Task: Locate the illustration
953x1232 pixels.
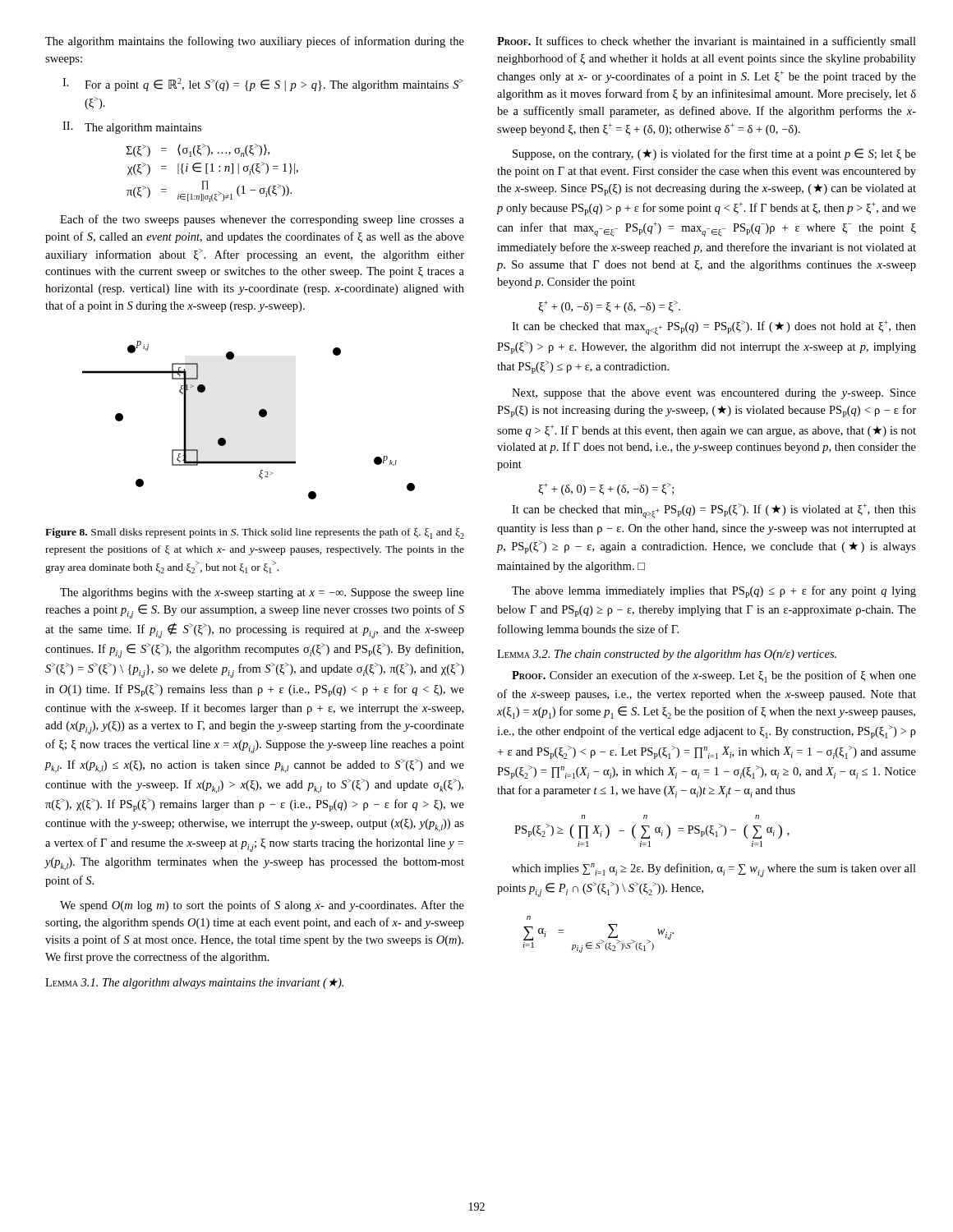Action: tap(255, 422)
